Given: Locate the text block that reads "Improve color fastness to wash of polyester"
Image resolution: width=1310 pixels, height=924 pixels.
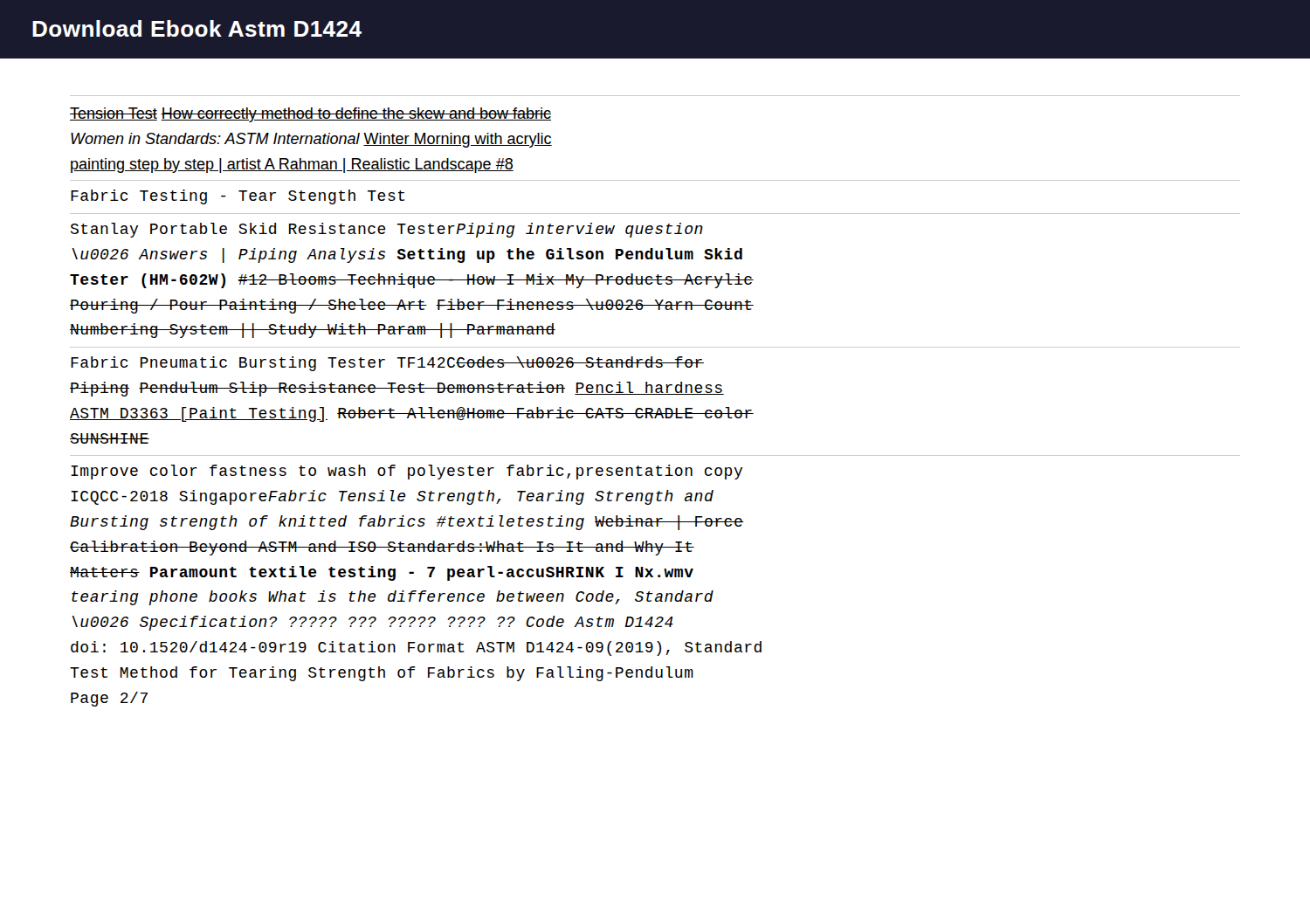Looking at the screenshot, I should point(417,585).
